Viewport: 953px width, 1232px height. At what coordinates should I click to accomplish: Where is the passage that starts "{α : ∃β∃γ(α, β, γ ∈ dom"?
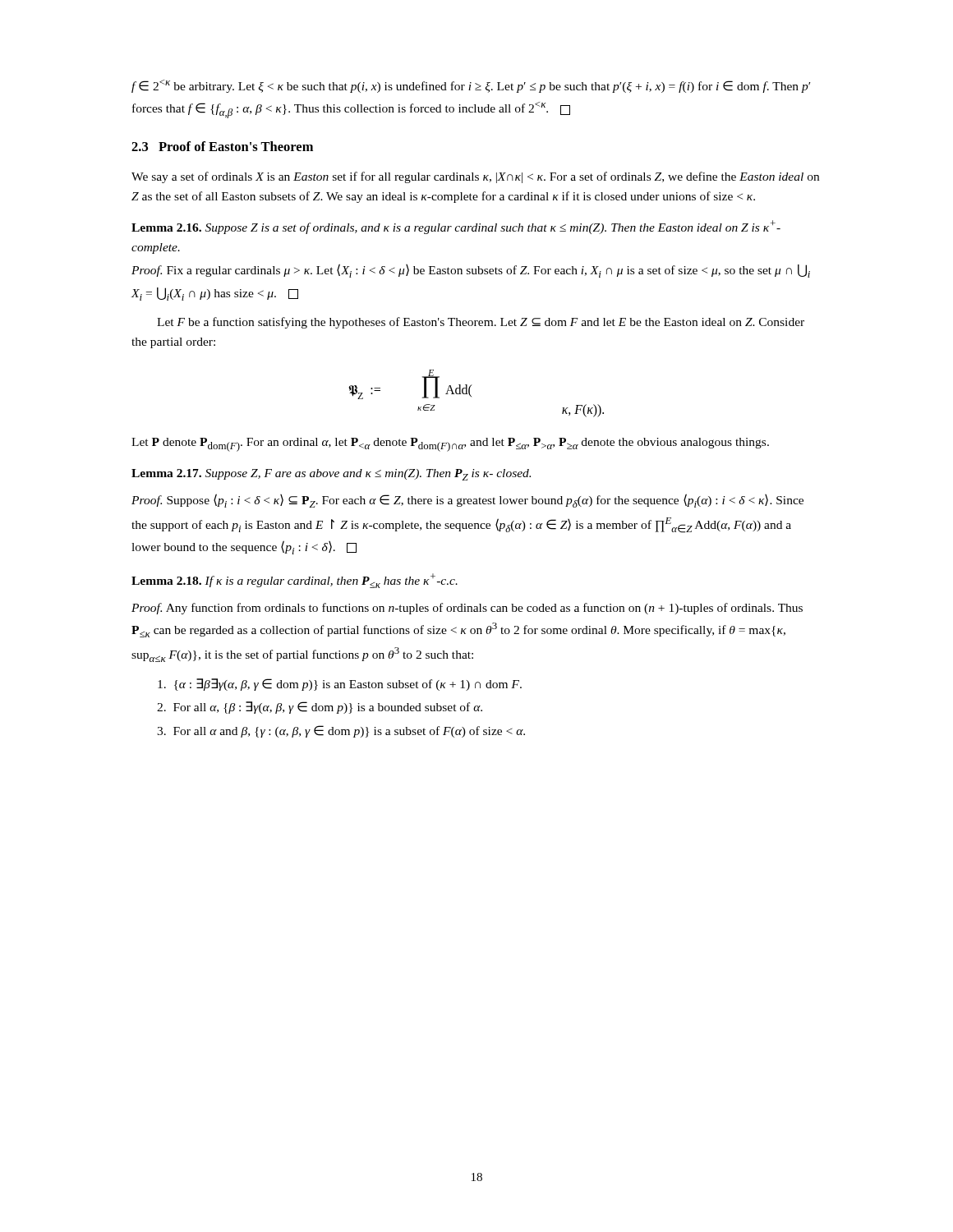[340, 683]
